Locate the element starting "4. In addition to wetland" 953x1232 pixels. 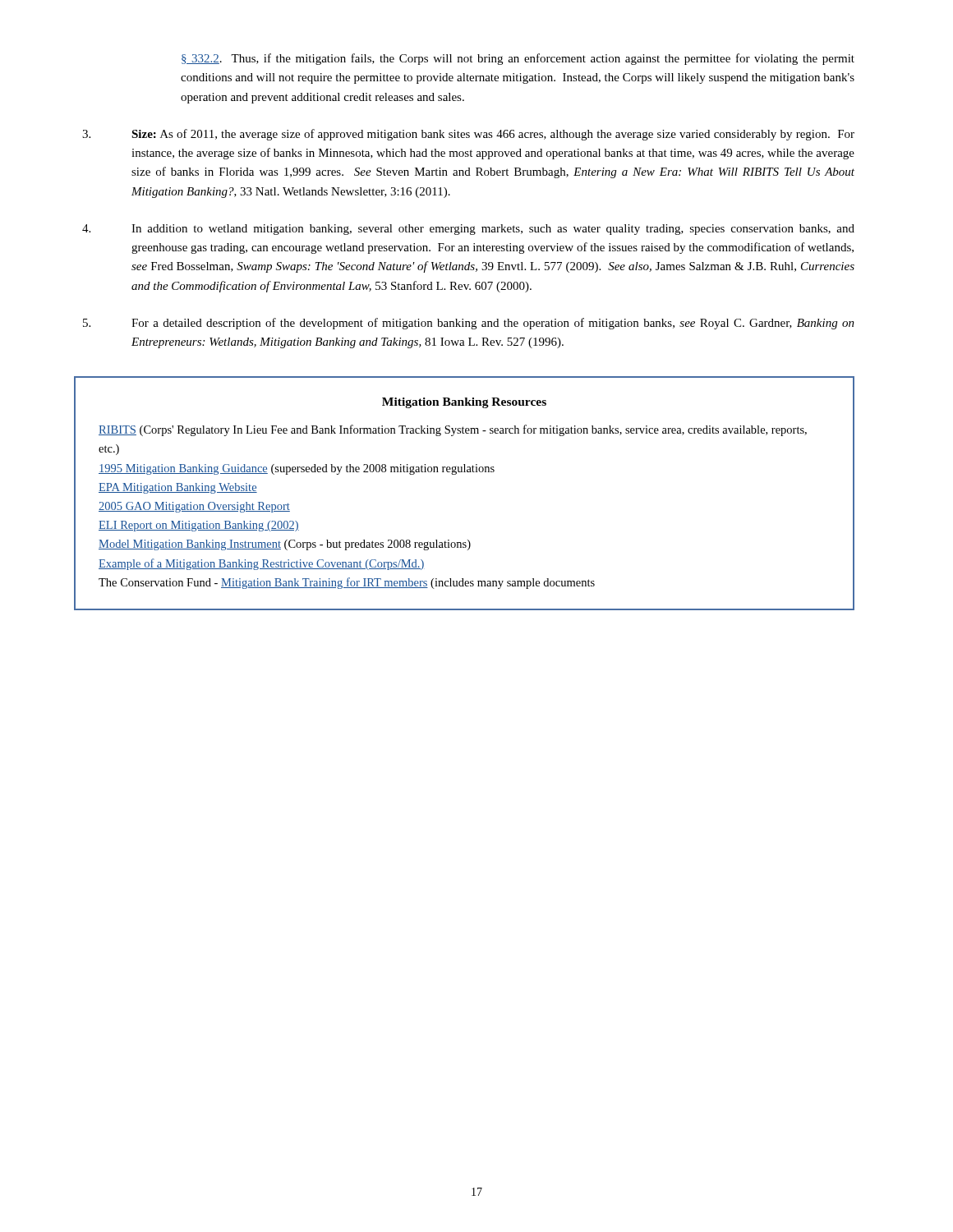coord(464,257)
